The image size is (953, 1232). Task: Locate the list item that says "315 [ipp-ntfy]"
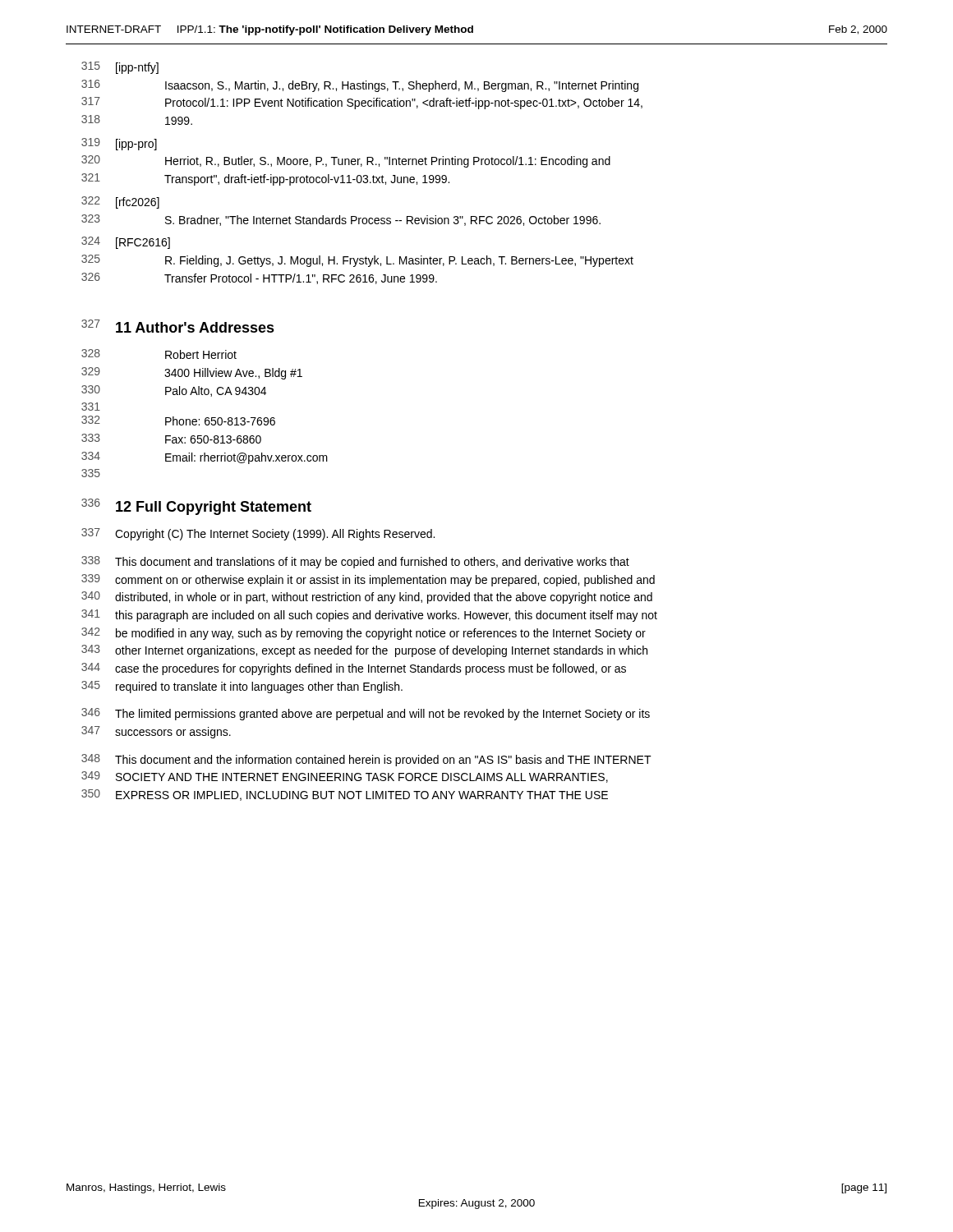point(120,68)
